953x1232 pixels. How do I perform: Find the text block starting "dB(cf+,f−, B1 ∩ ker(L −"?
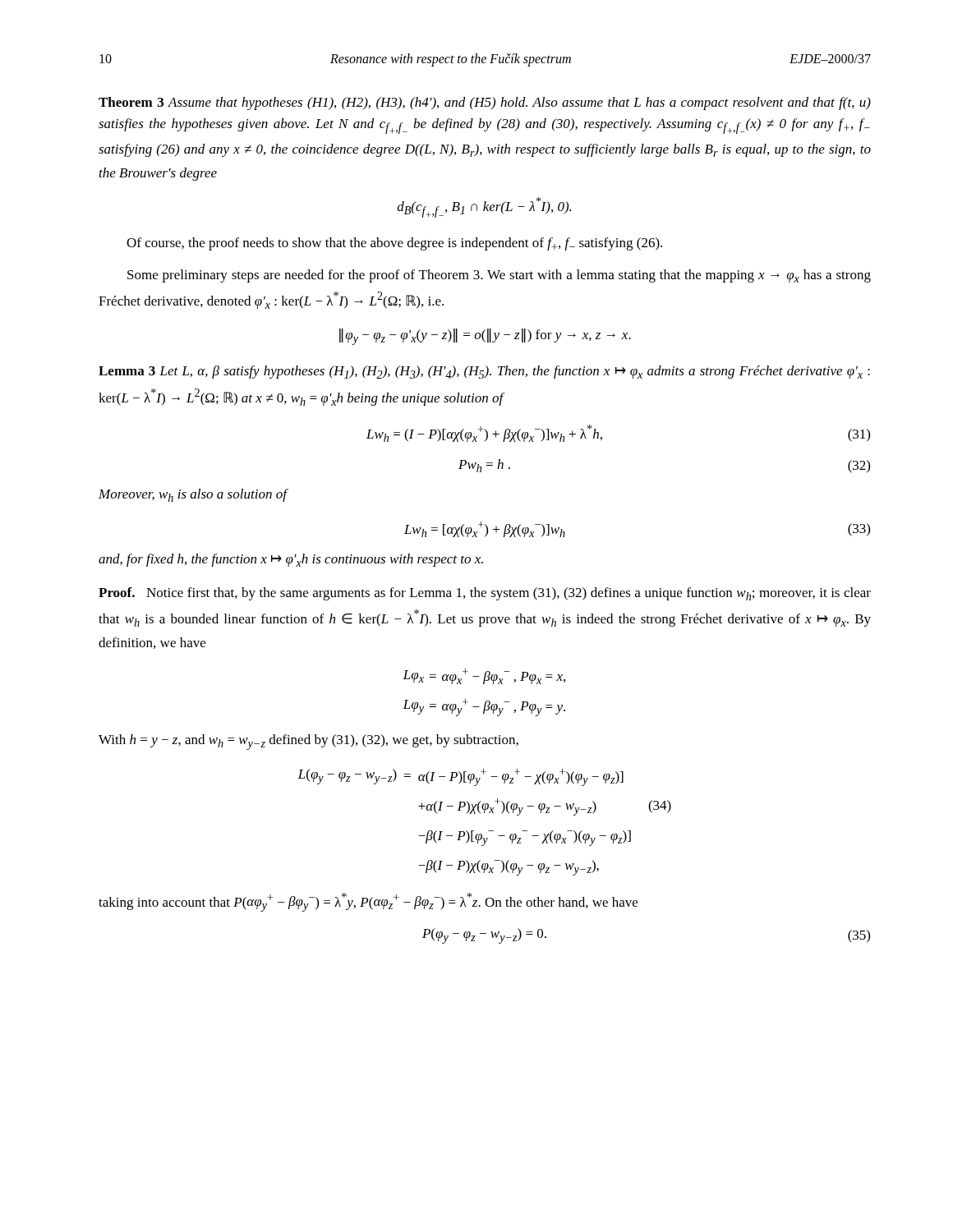pyautogui.click(x=485, y=208)
